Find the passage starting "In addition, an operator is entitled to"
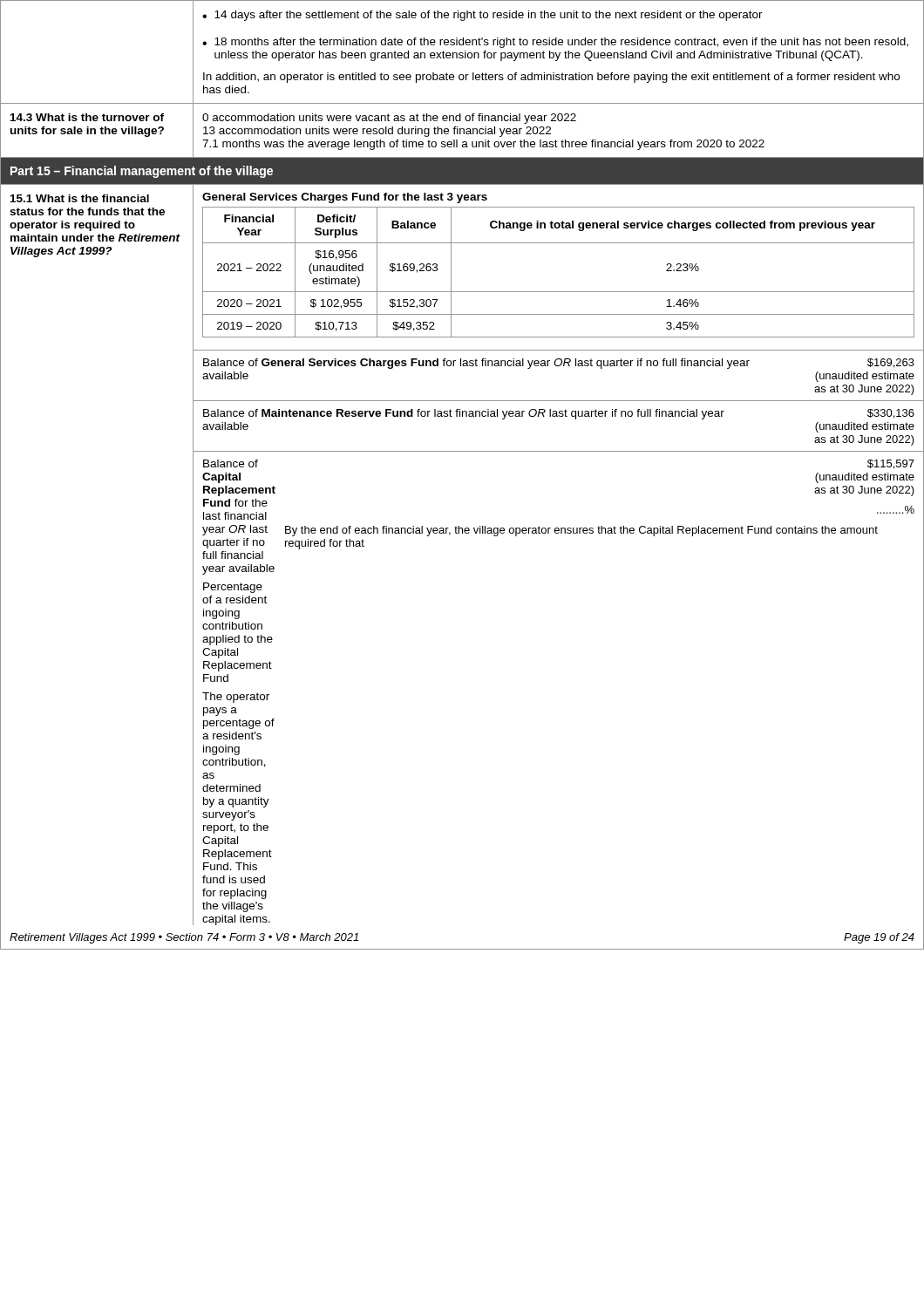The image size is (924, 1308). point(551,83)
